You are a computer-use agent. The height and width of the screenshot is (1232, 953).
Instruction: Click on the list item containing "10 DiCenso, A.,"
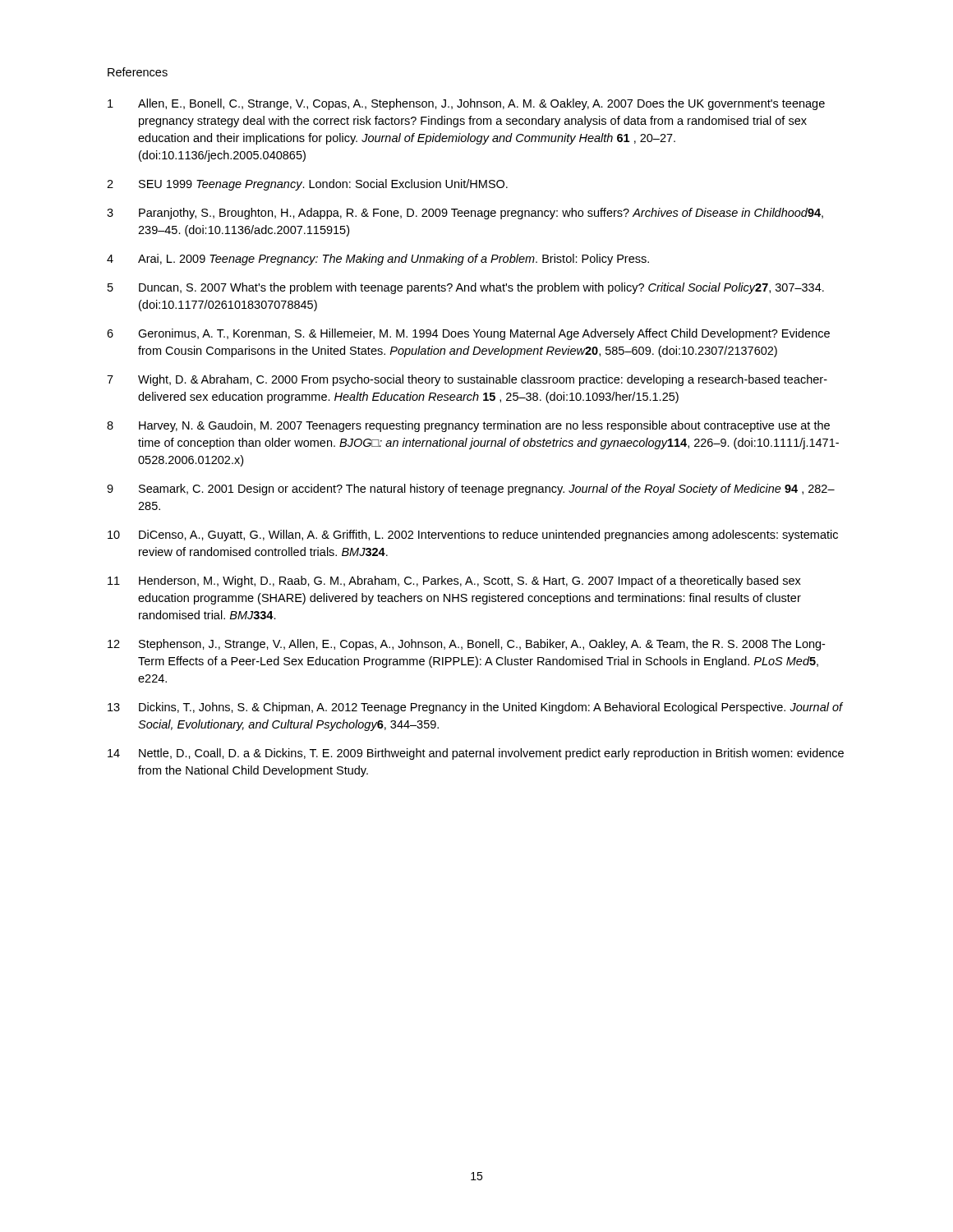point(476,544)
